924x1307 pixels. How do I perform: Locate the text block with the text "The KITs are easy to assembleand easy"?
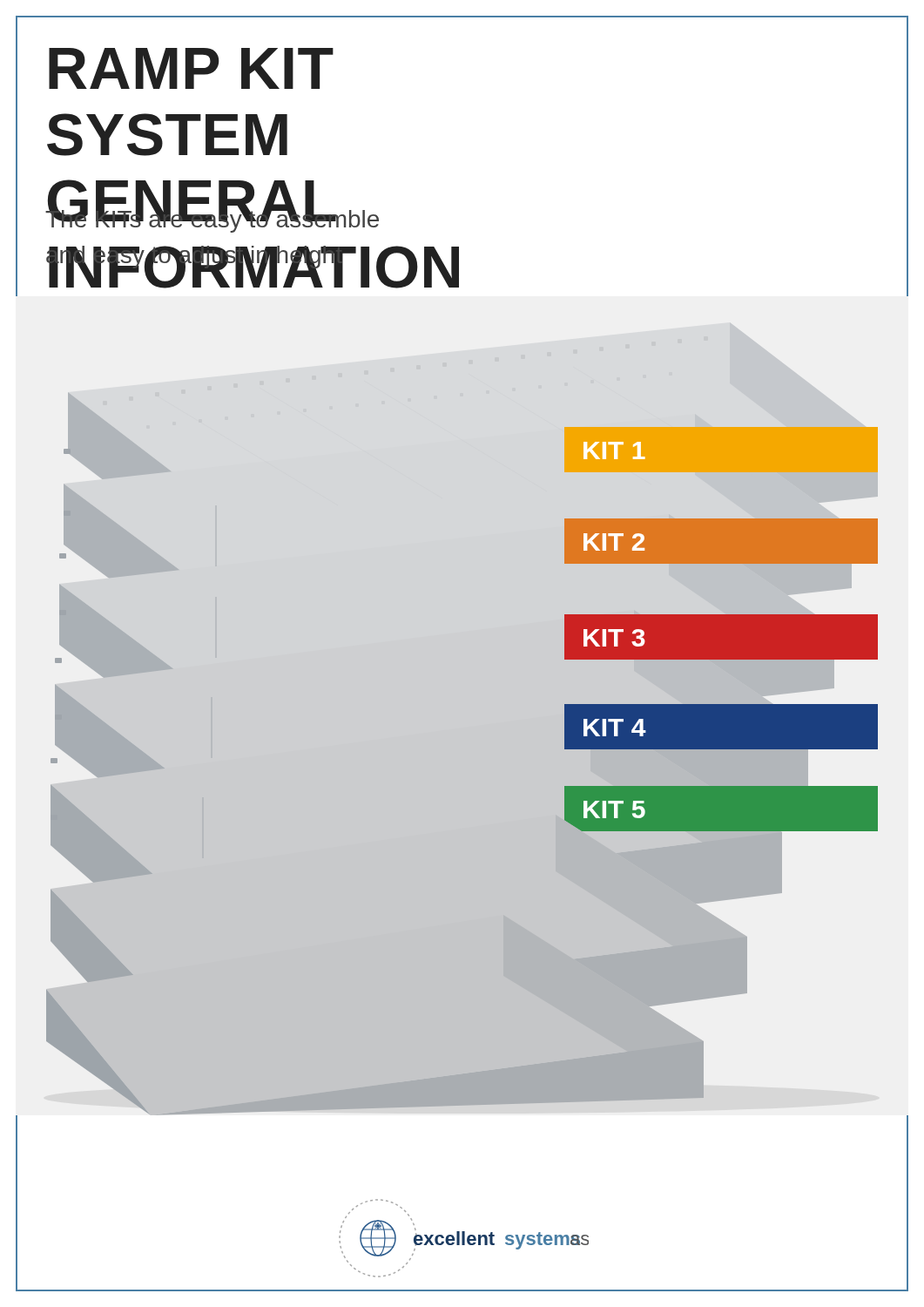[213, 237]
